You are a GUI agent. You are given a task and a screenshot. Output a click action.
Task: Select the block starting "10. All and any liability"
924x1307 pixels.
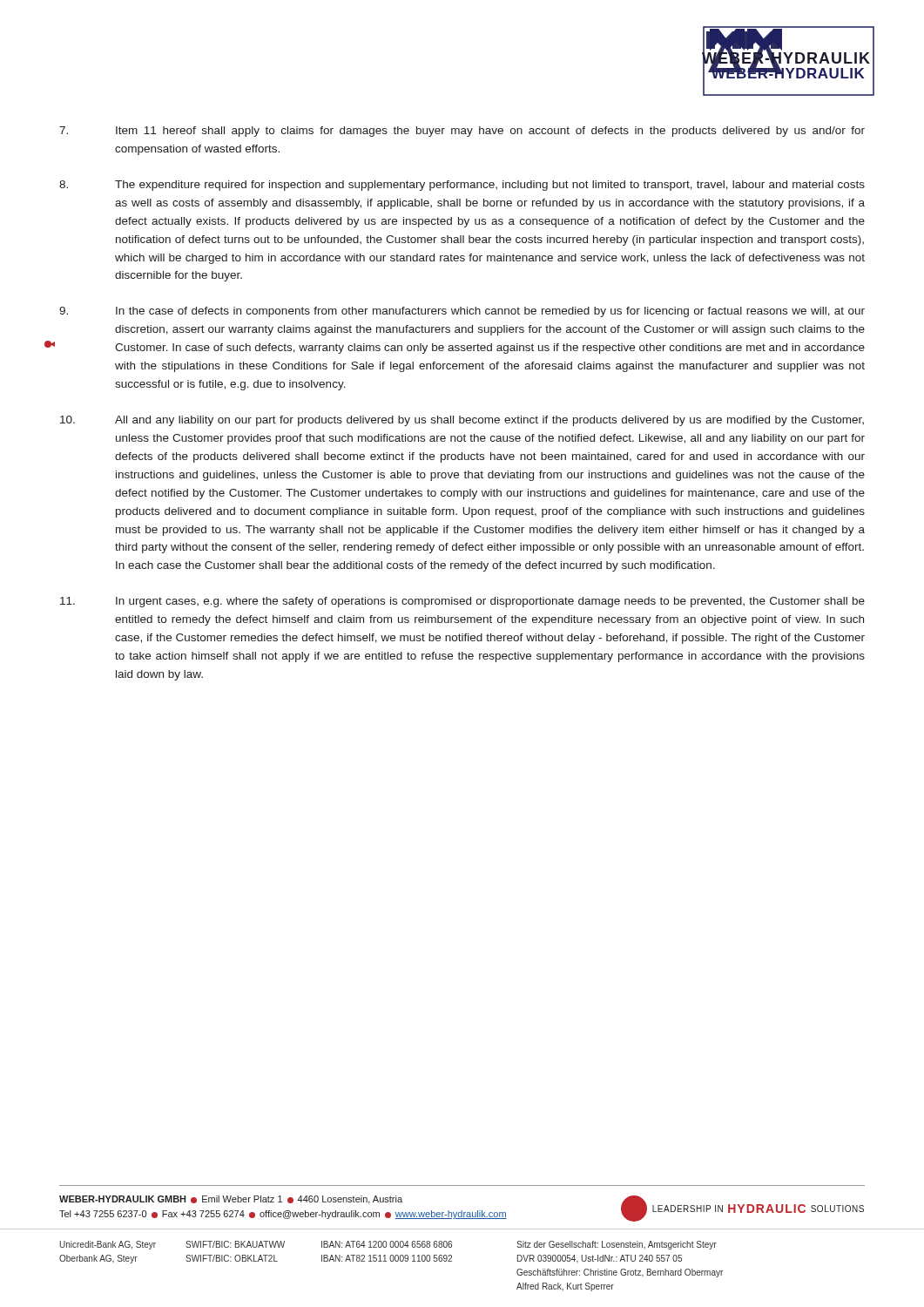tap(462, 493)
